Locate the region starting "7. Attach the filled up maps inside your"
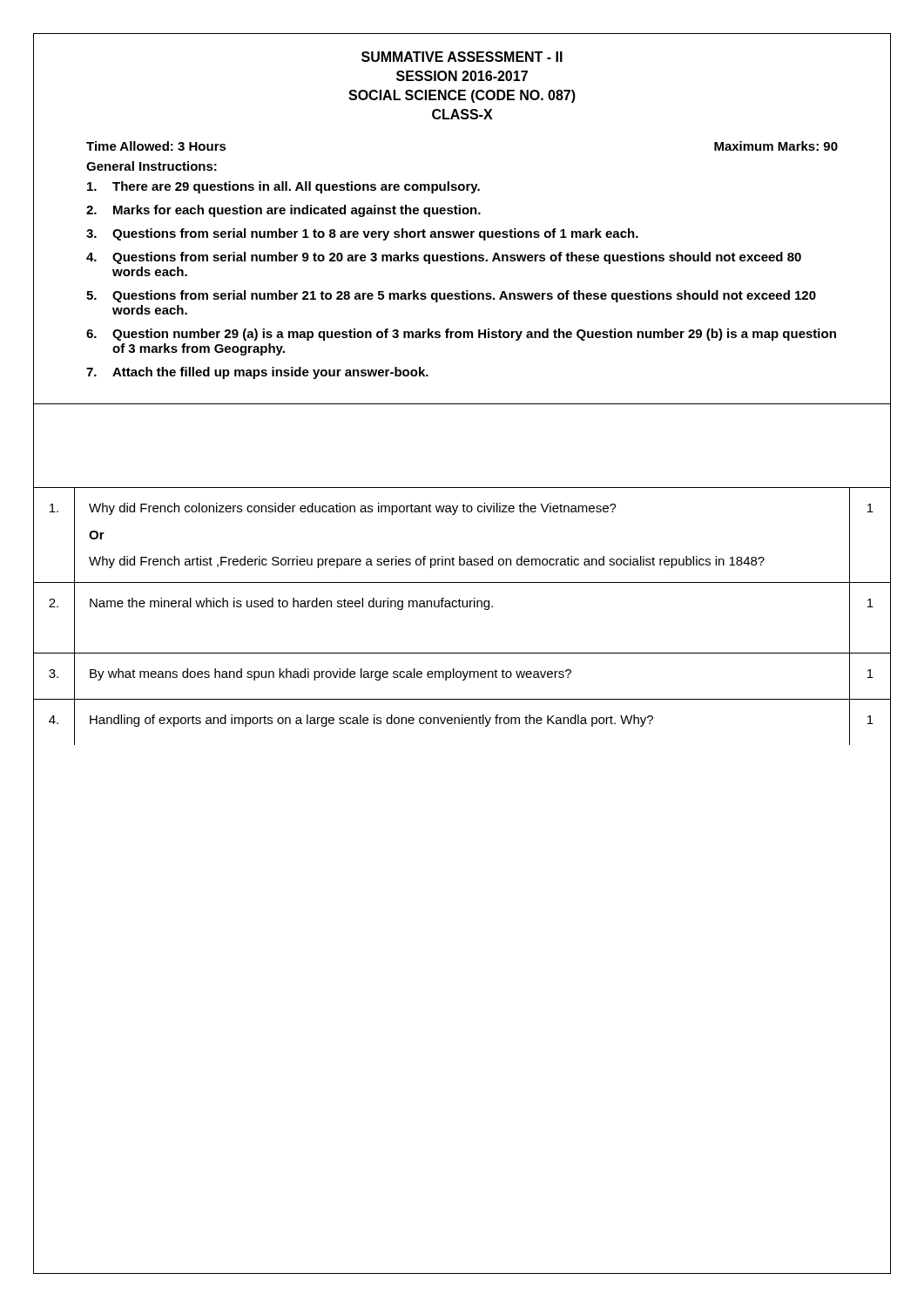The width and height of the screenshot is (924, 1307). (257, 373)
